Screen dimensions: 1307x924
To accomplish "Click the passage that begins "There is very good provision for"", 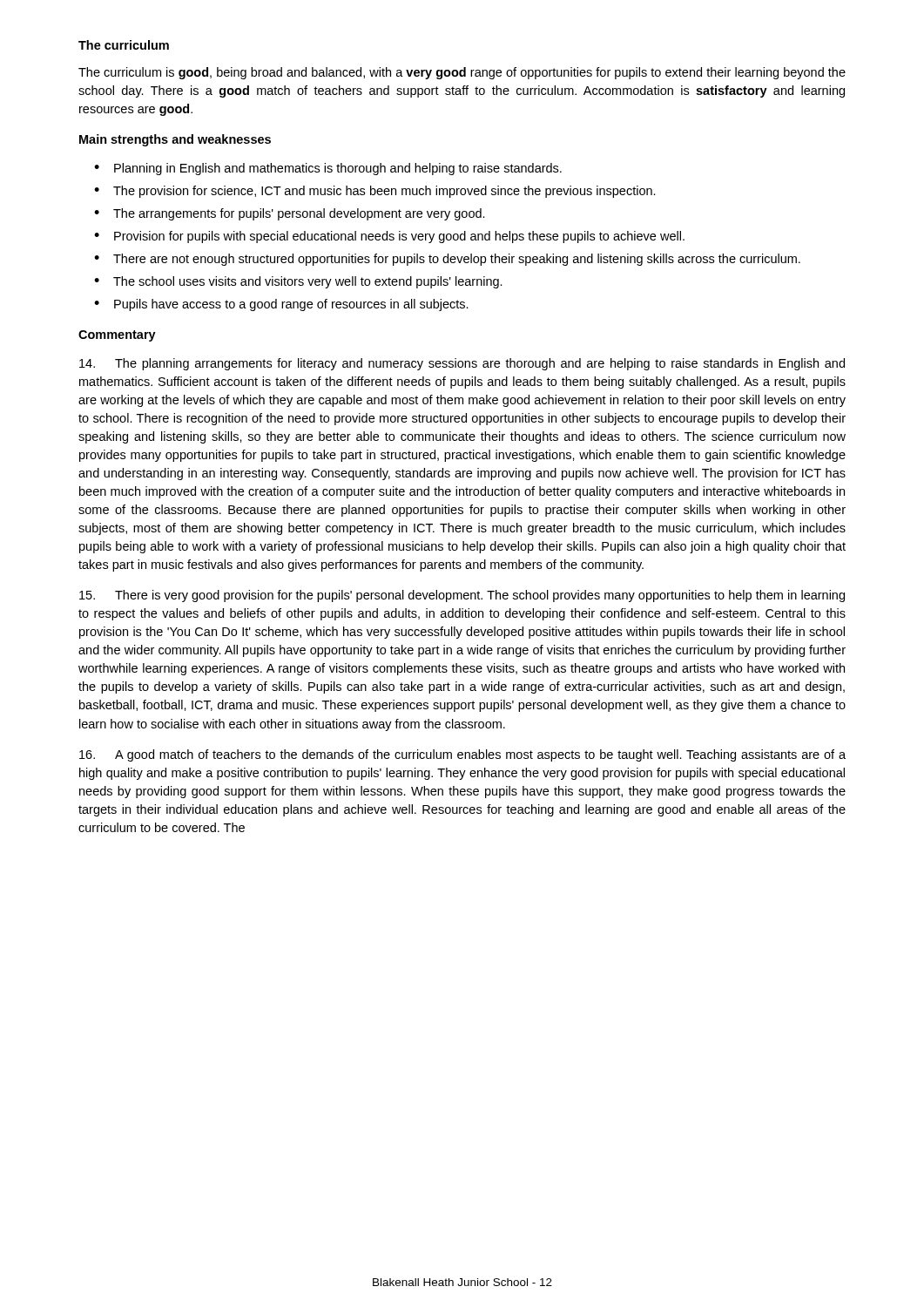I will pos(462,659).
